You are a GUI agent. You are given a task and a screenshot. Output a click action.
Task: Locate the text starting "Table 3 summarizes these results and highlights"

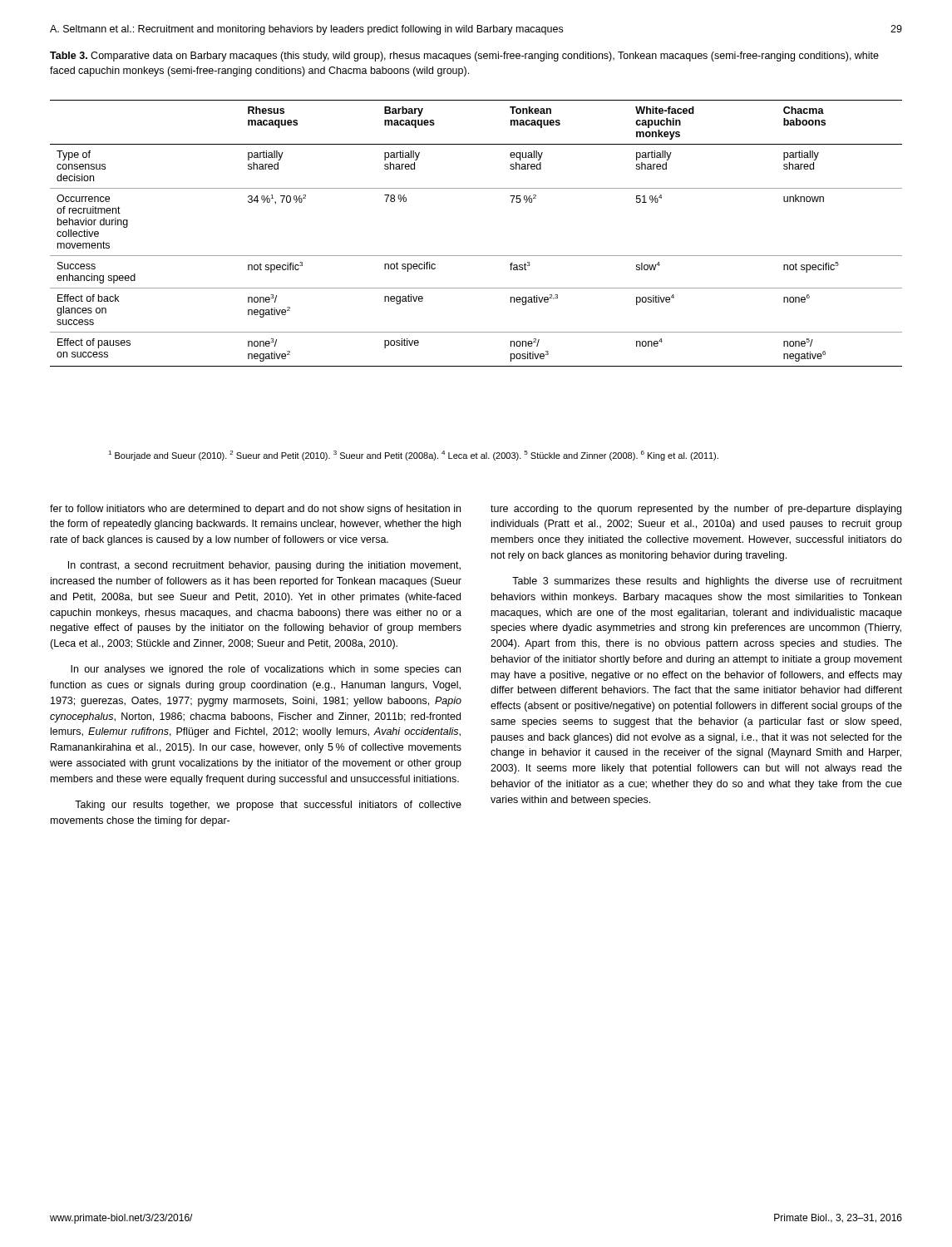[x=696, y=690]
